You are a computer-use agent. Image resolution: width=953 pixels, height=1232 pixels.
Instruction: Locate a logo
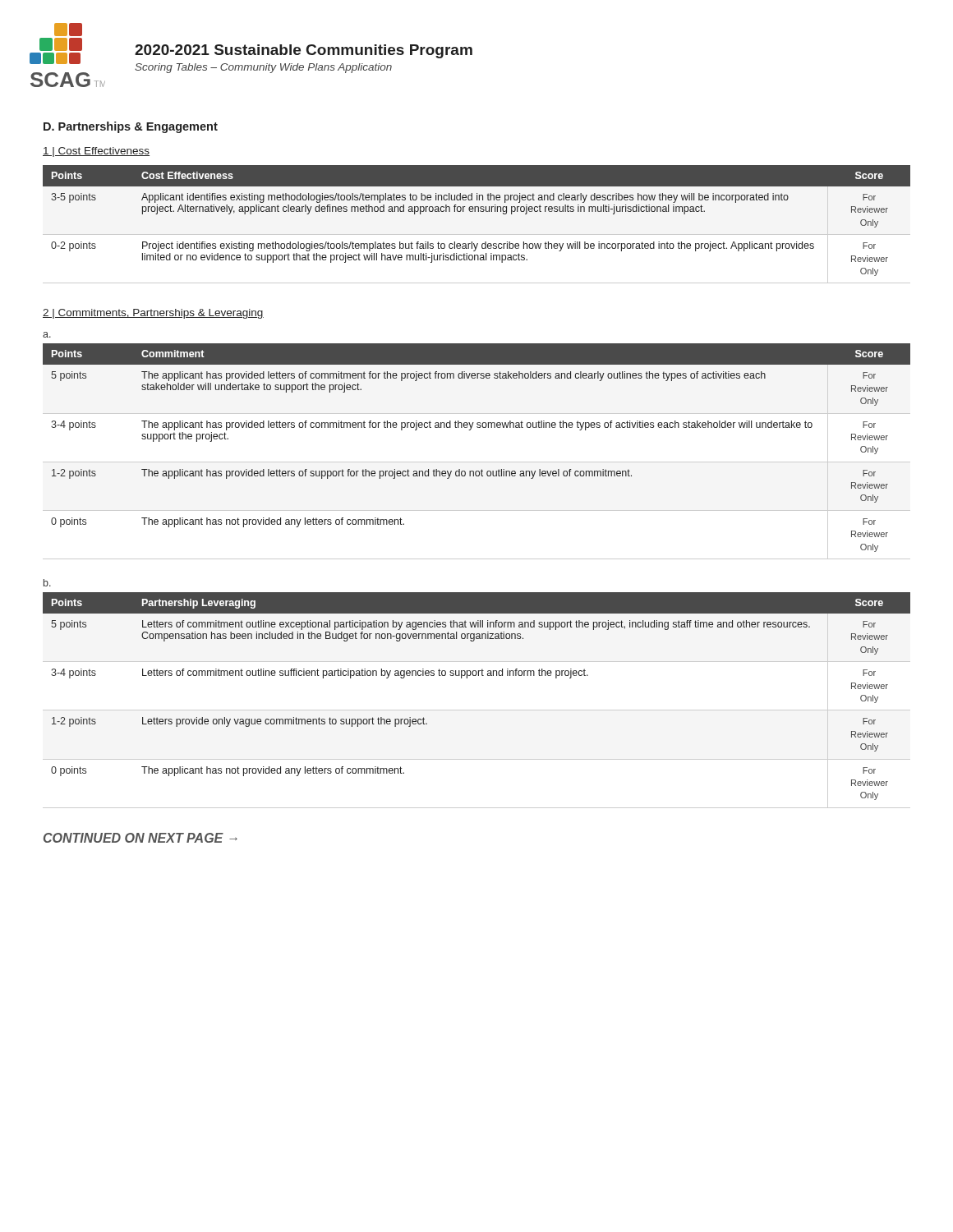point(71,57)
